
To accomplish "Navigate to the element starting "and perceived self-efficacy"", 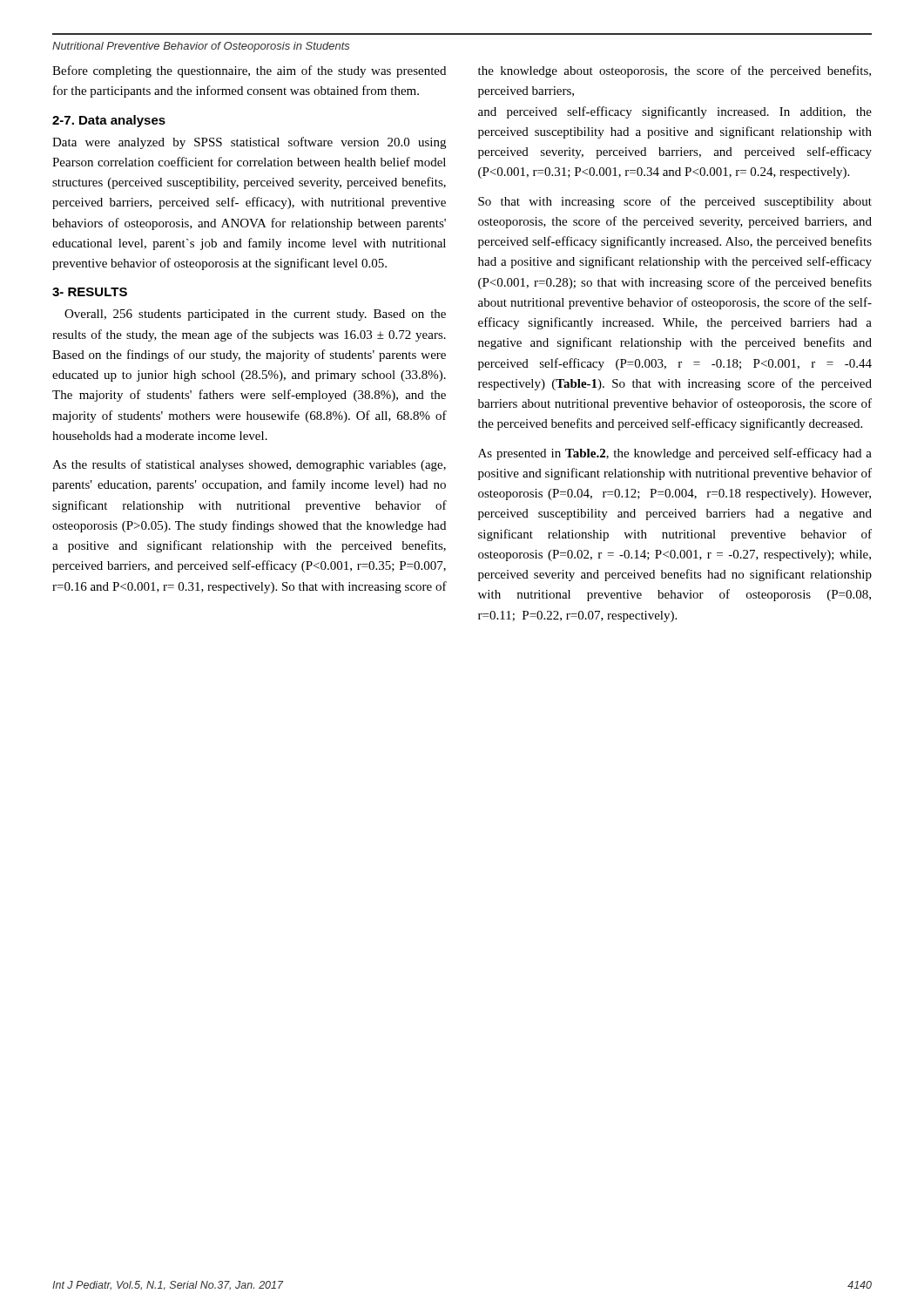I will point(675,142).
